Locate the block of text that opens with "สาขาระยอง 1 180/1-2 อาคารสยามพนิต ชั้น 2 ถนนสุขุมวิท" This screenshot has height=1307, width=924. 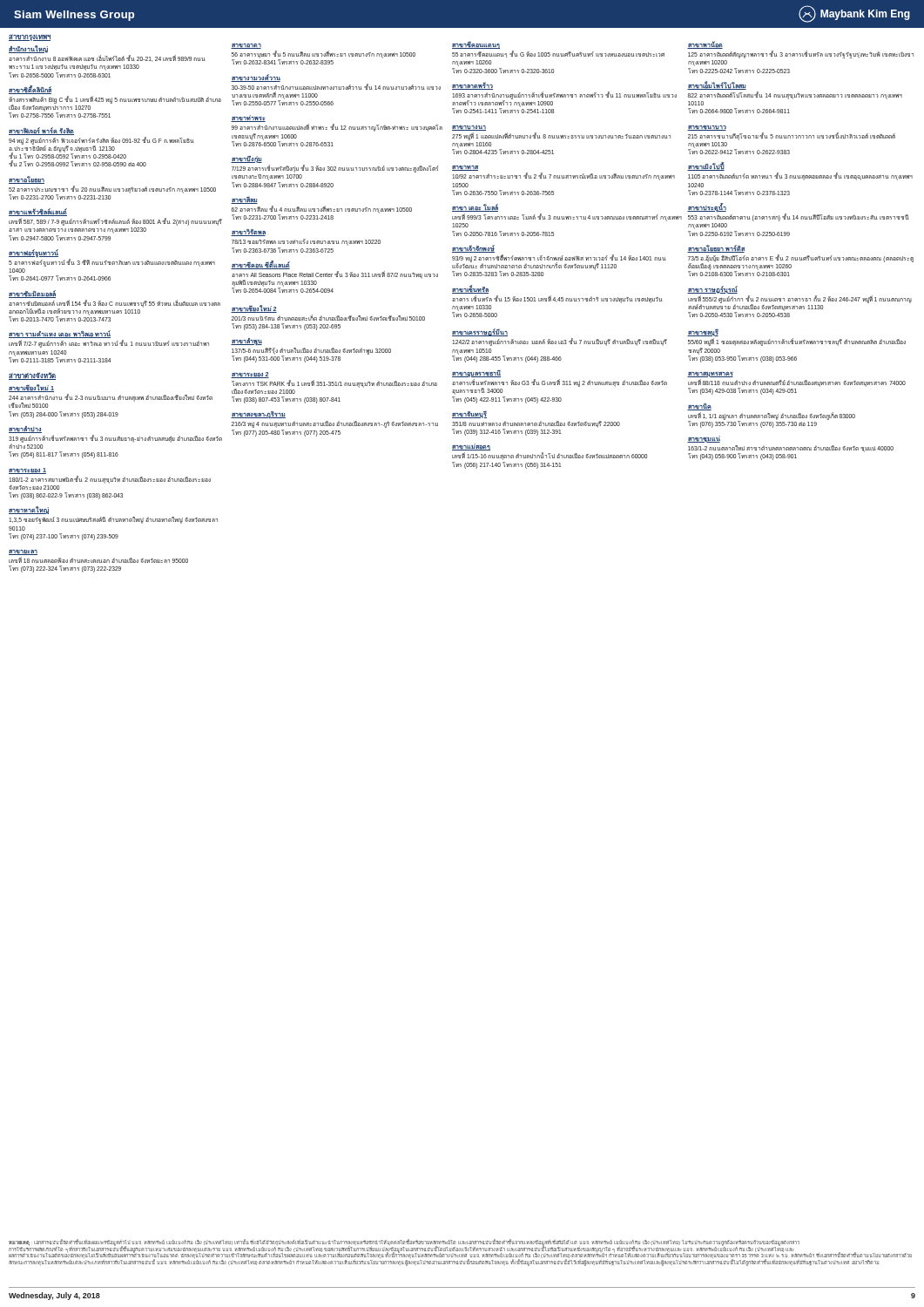[117, 482]
